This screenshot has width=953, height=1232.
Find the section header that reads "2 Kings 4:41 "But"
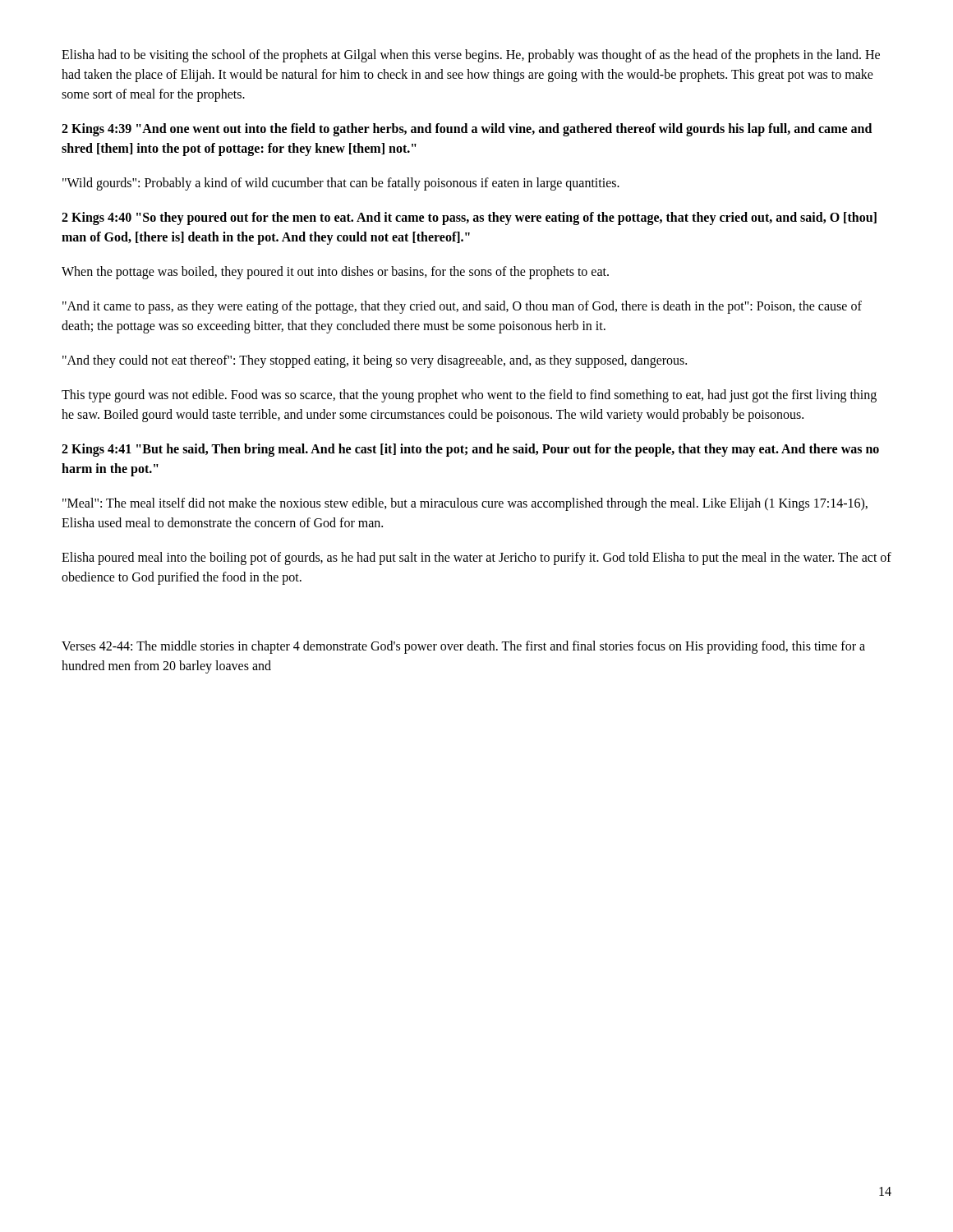click(x=470, y=459)
